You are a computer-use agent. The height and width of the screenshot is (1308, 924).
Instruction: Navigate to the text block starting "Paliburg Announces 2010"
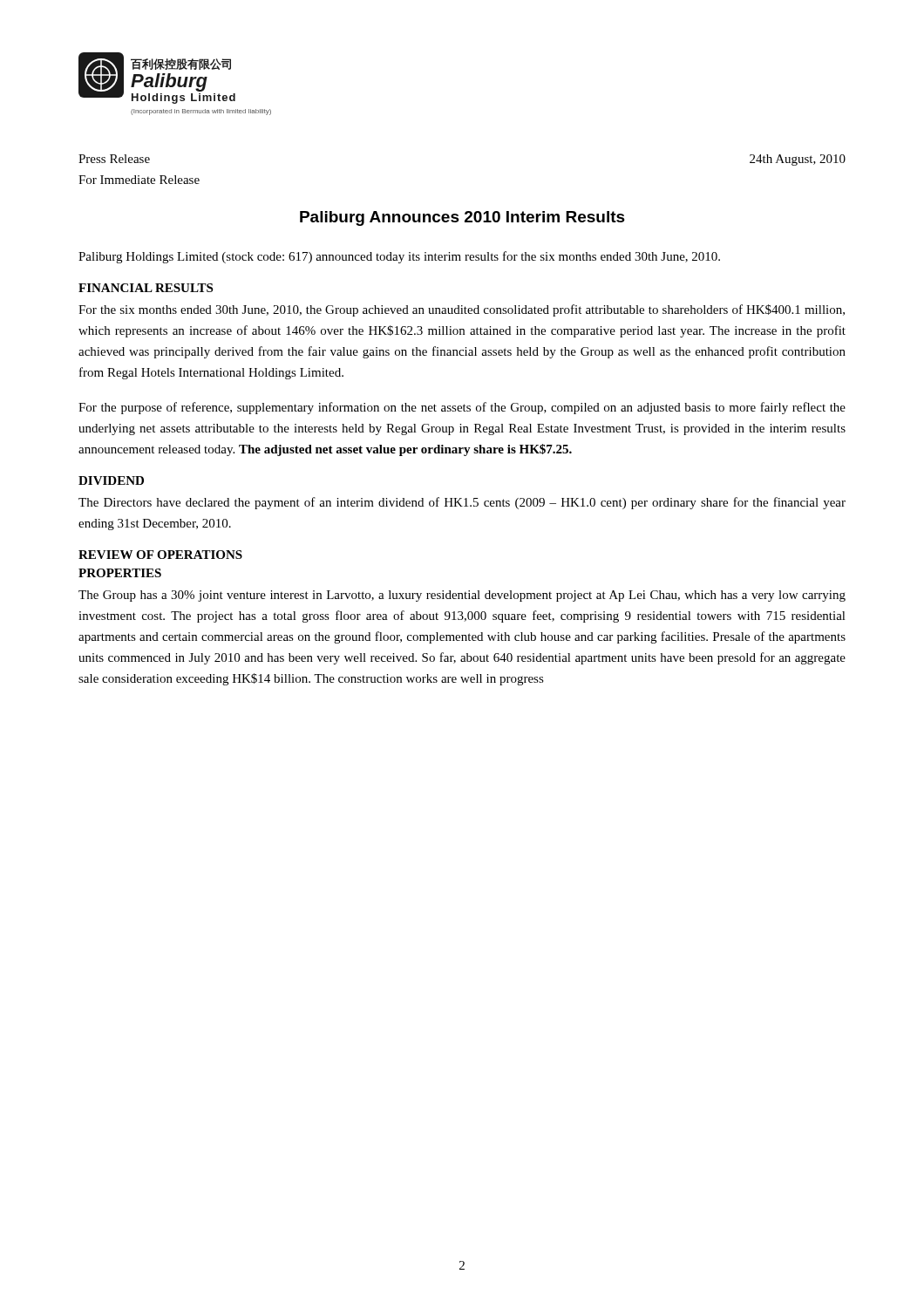point(462,217)
